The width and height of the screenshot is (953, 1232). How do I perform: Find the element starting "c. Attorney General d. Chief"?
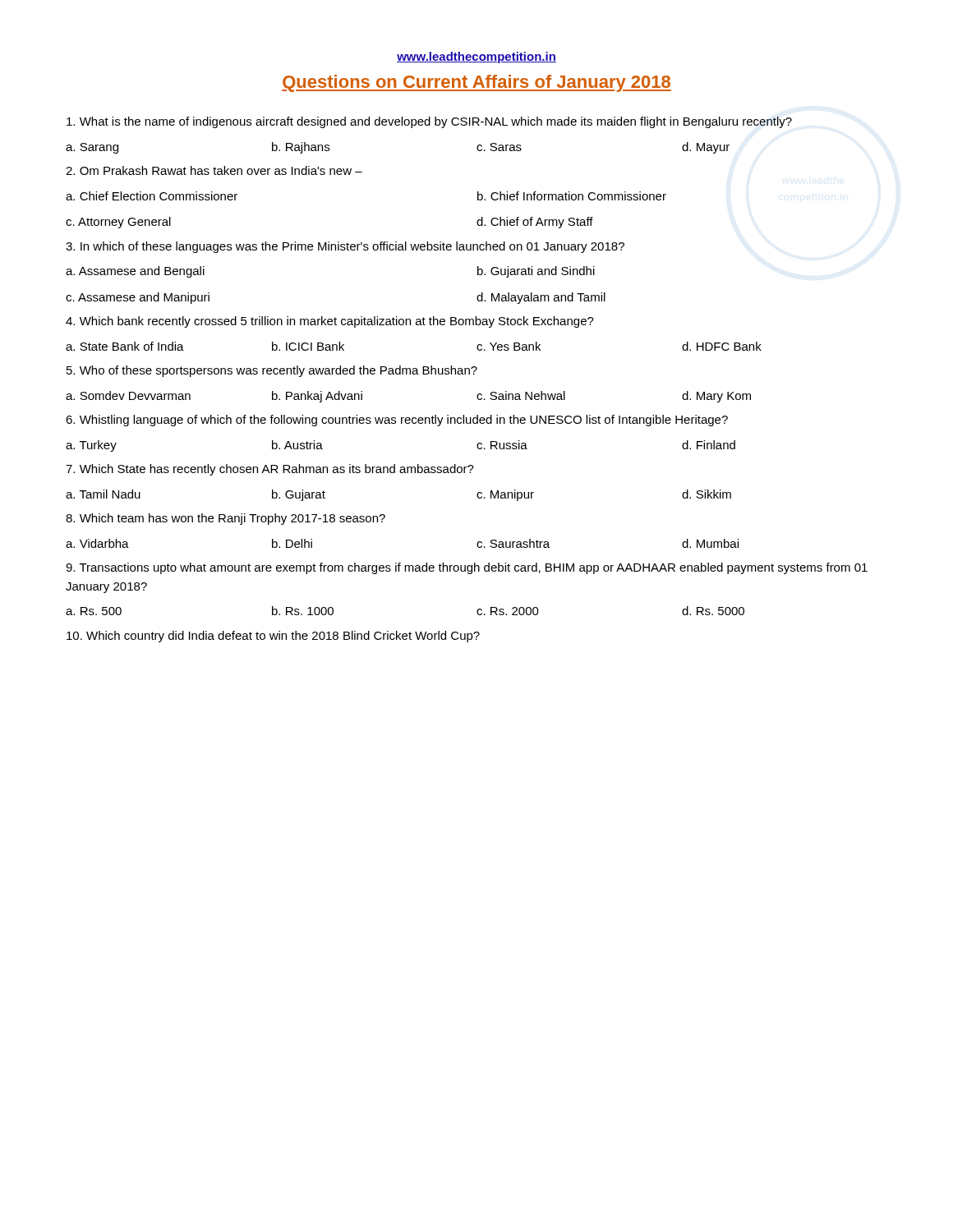(476, 222)
